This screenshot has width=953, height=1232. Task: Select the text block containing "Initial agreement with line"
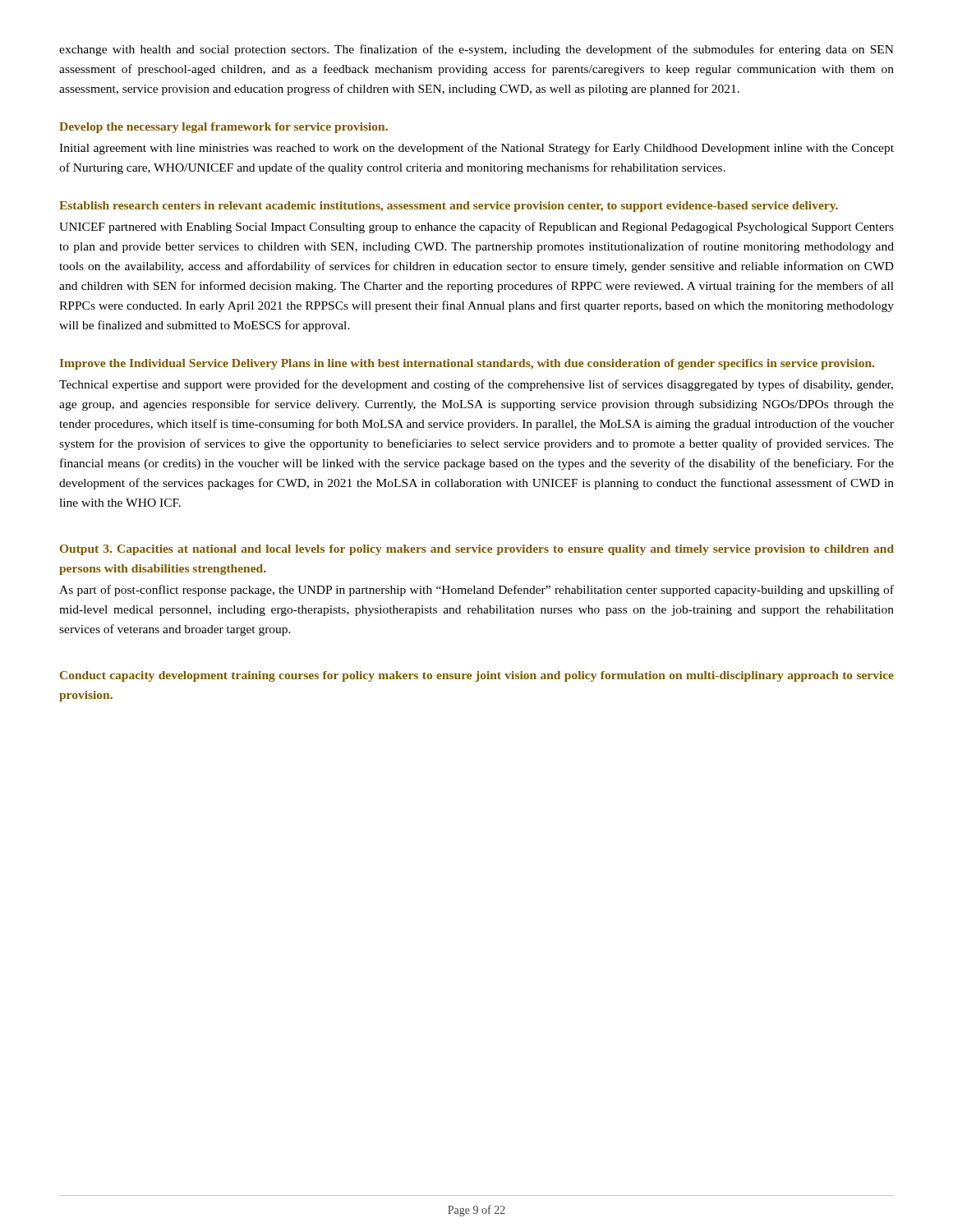pyautogui.click(x=476, y=157)
